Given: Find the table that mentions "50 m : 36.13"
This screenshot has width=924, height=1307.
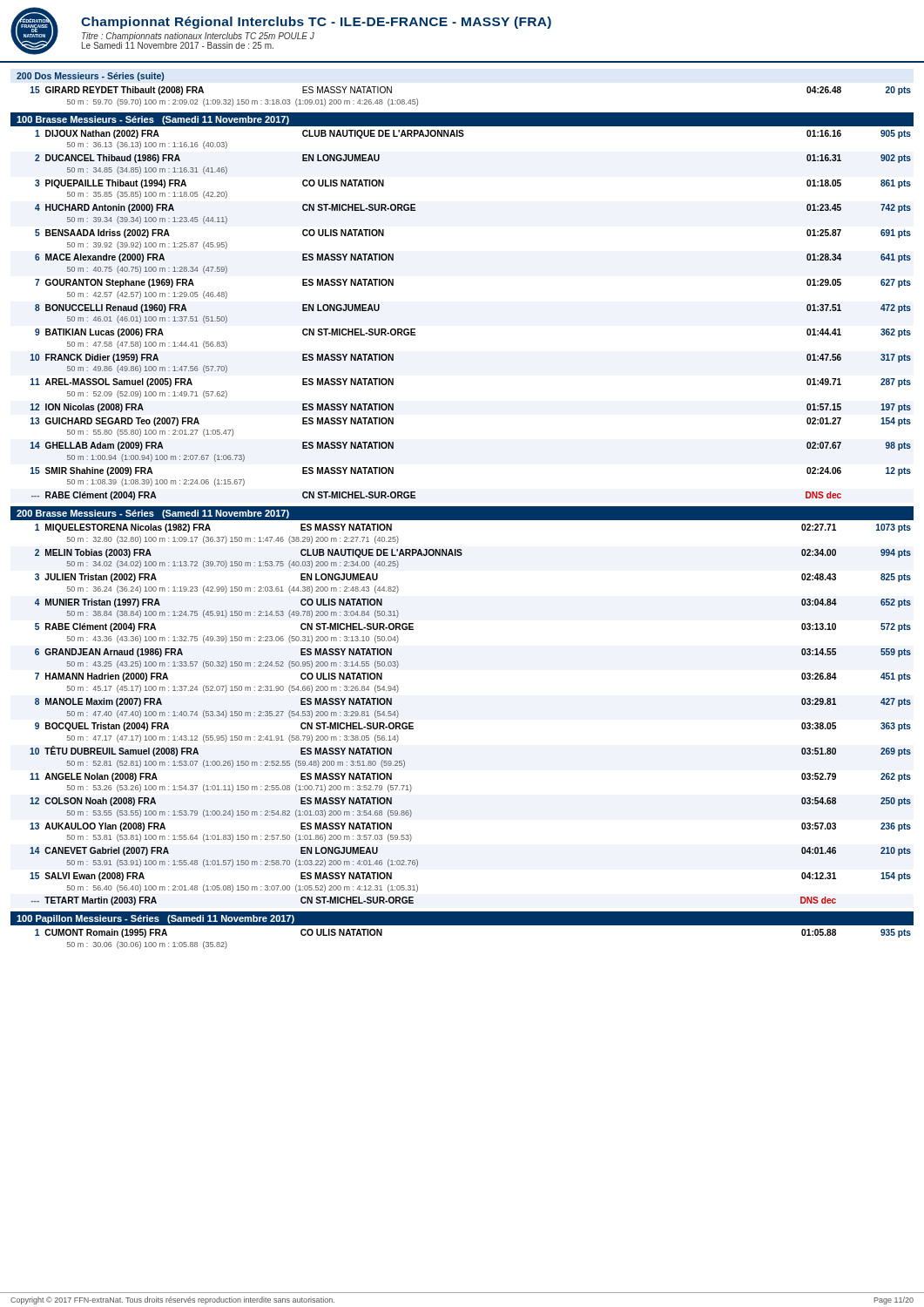Looking at the screenshot, I should coord(462,315).
